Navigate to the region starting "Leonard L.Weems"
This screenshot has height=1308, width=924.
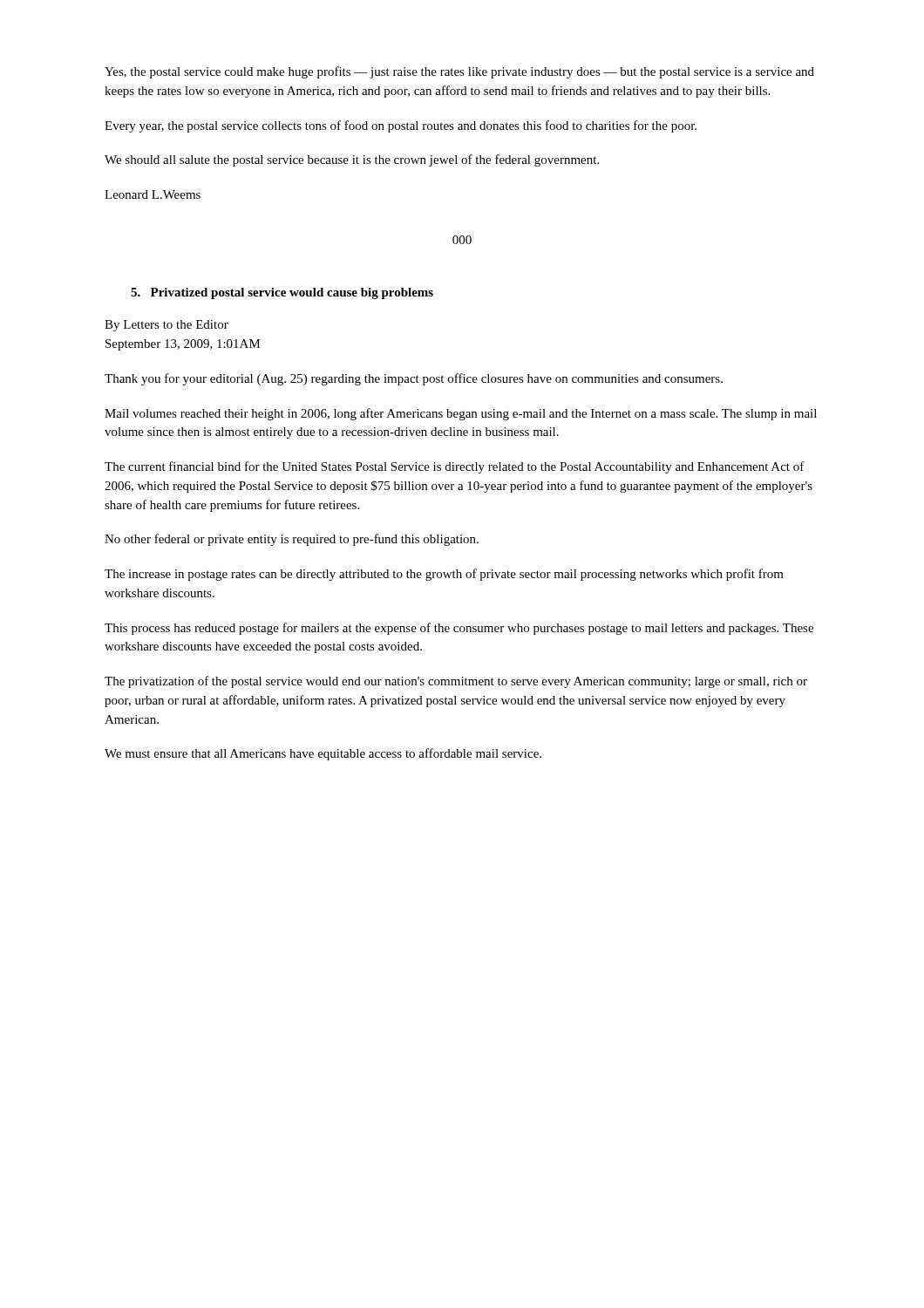(x=153, y=194)
